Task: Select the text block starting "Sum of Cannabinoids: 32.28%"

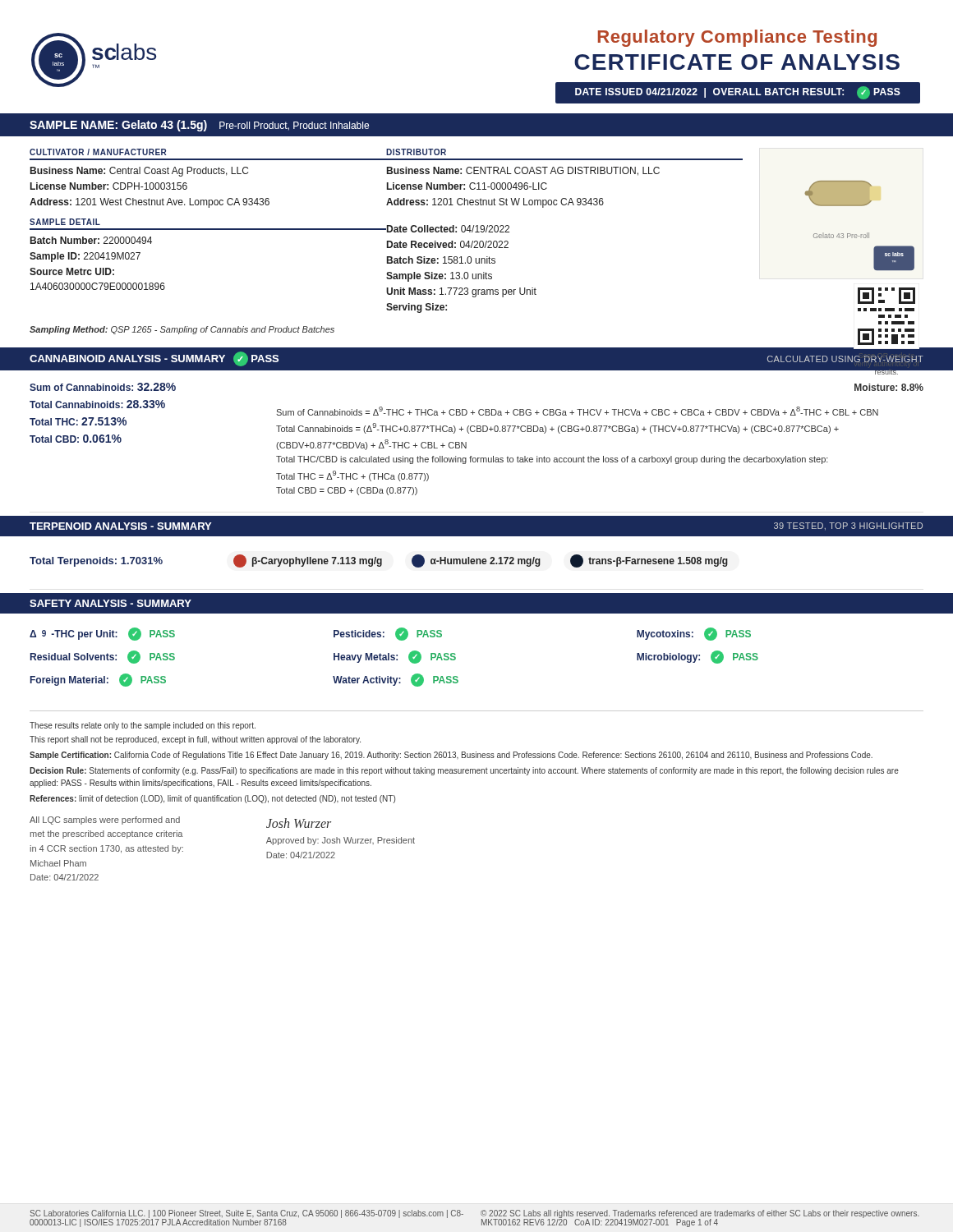Action: tap(145, 413)
